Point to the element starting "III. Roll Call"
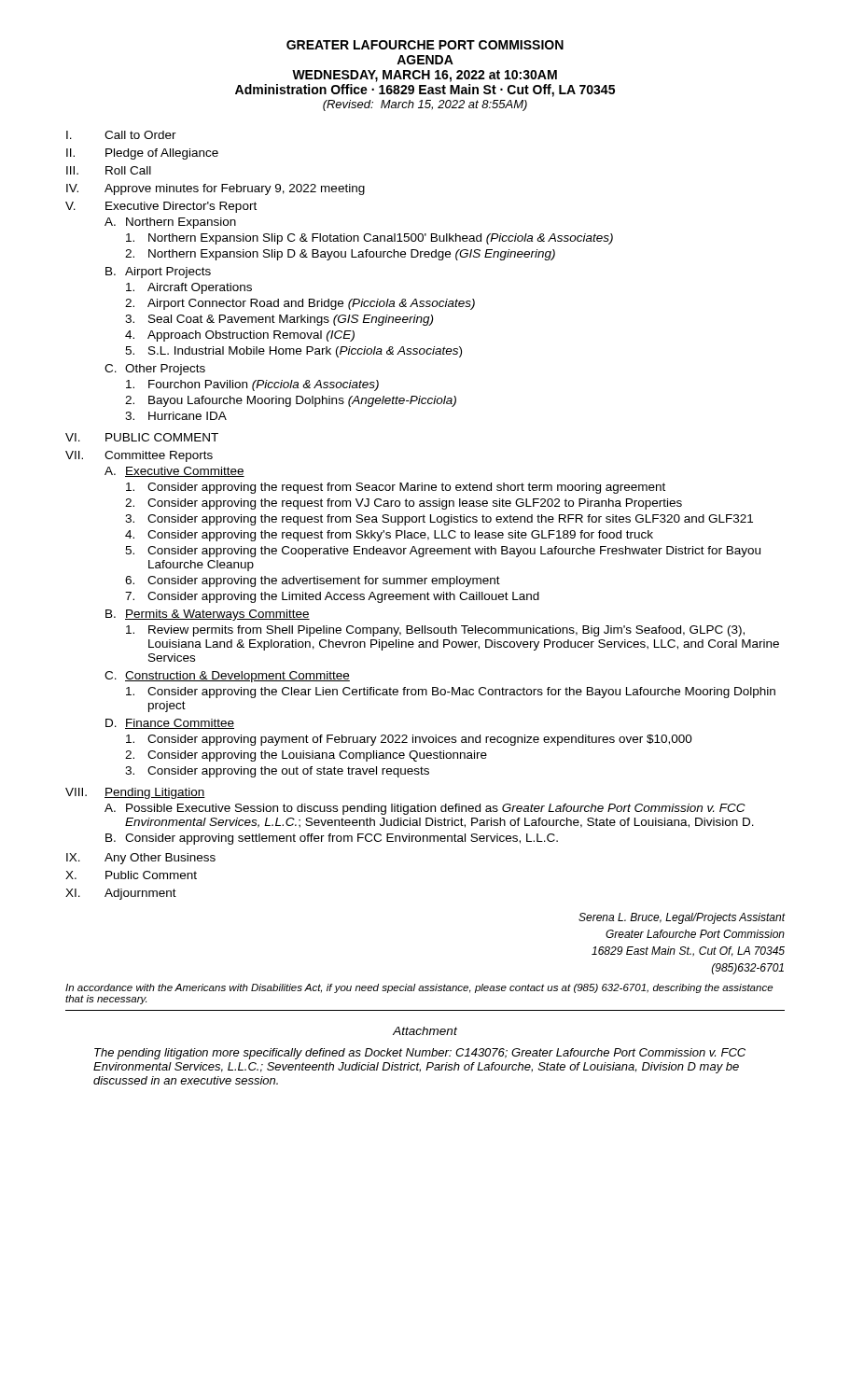850x1400 pixels. (109, 170)
